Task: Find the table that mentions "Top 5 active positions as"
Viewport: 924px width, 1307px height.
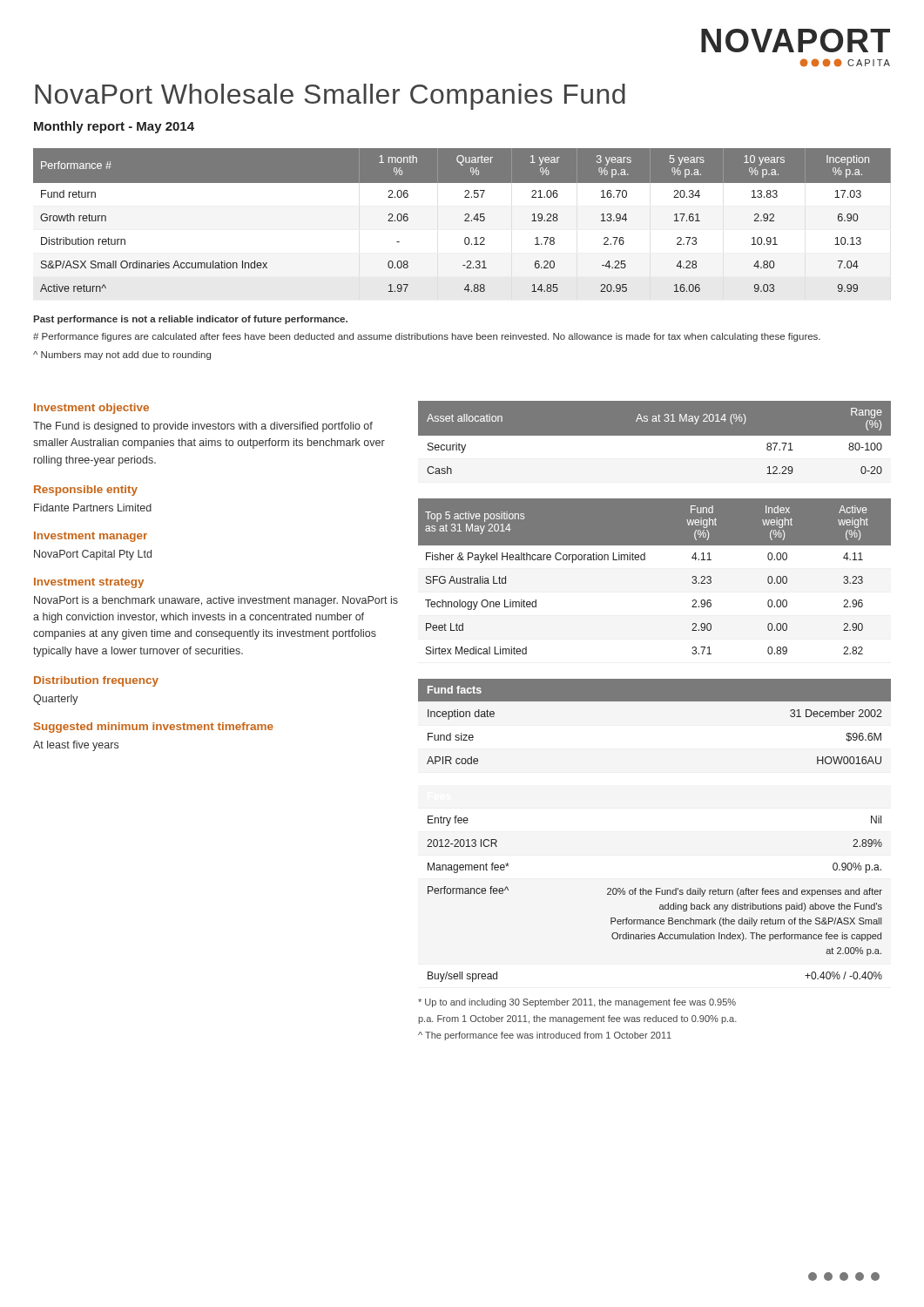Action: (654, 581)
